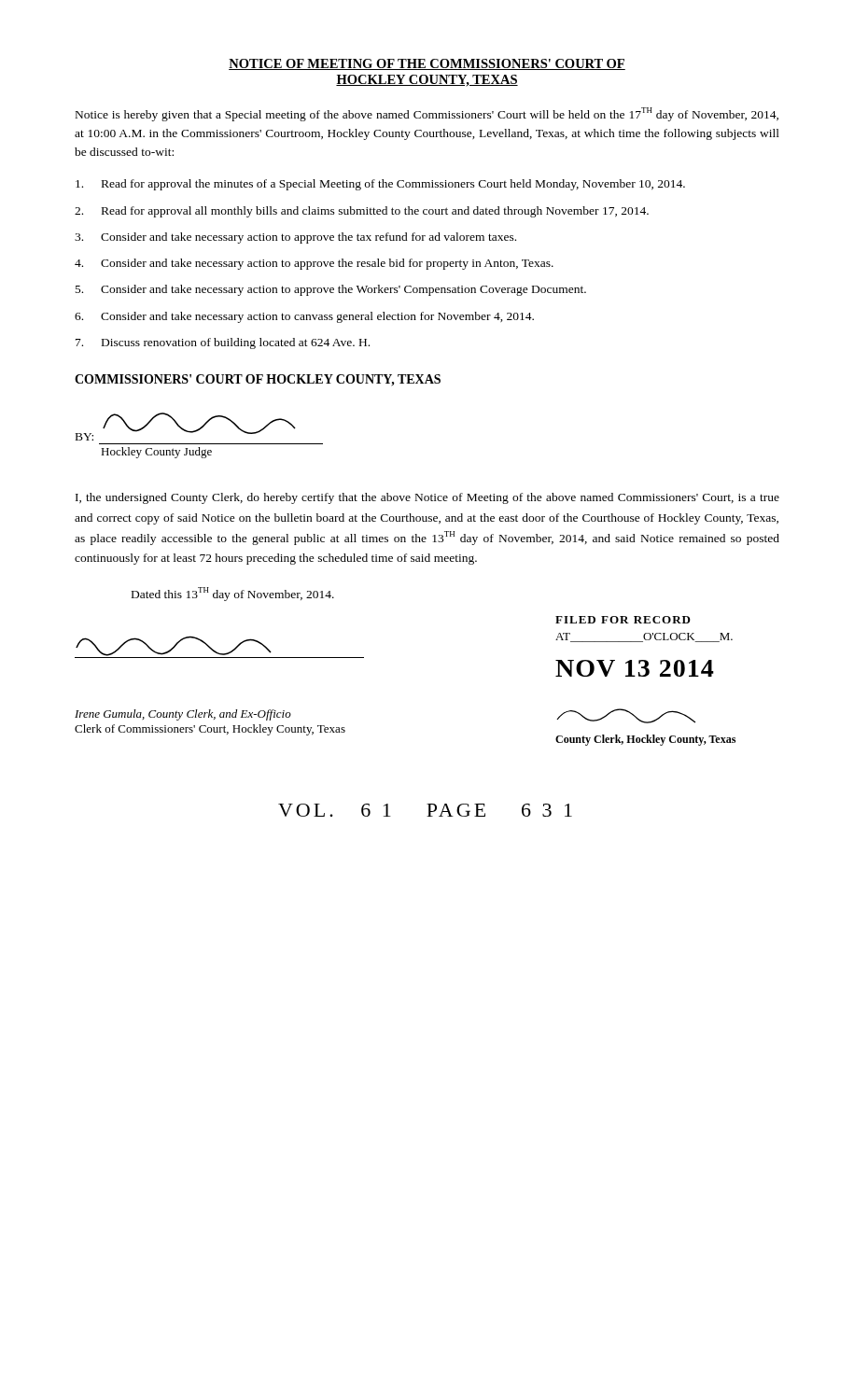Locate the passage starting "3. Consider and"
854x1400 pixels.
427,237
